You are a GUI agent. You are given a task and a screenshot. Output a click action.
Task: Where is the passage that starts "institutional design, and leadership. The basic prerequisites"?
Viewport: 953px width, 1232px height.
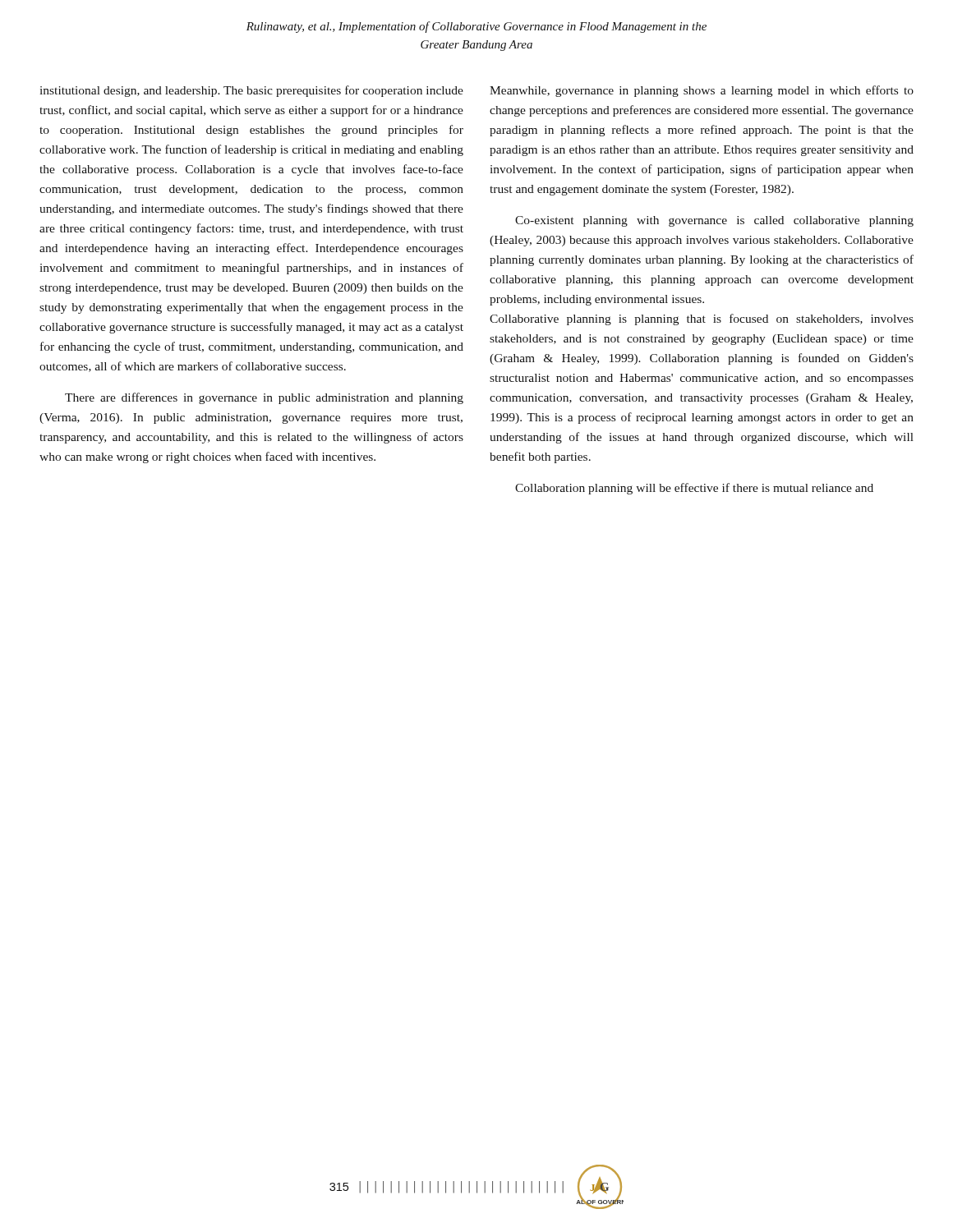[x=251, y=273]
